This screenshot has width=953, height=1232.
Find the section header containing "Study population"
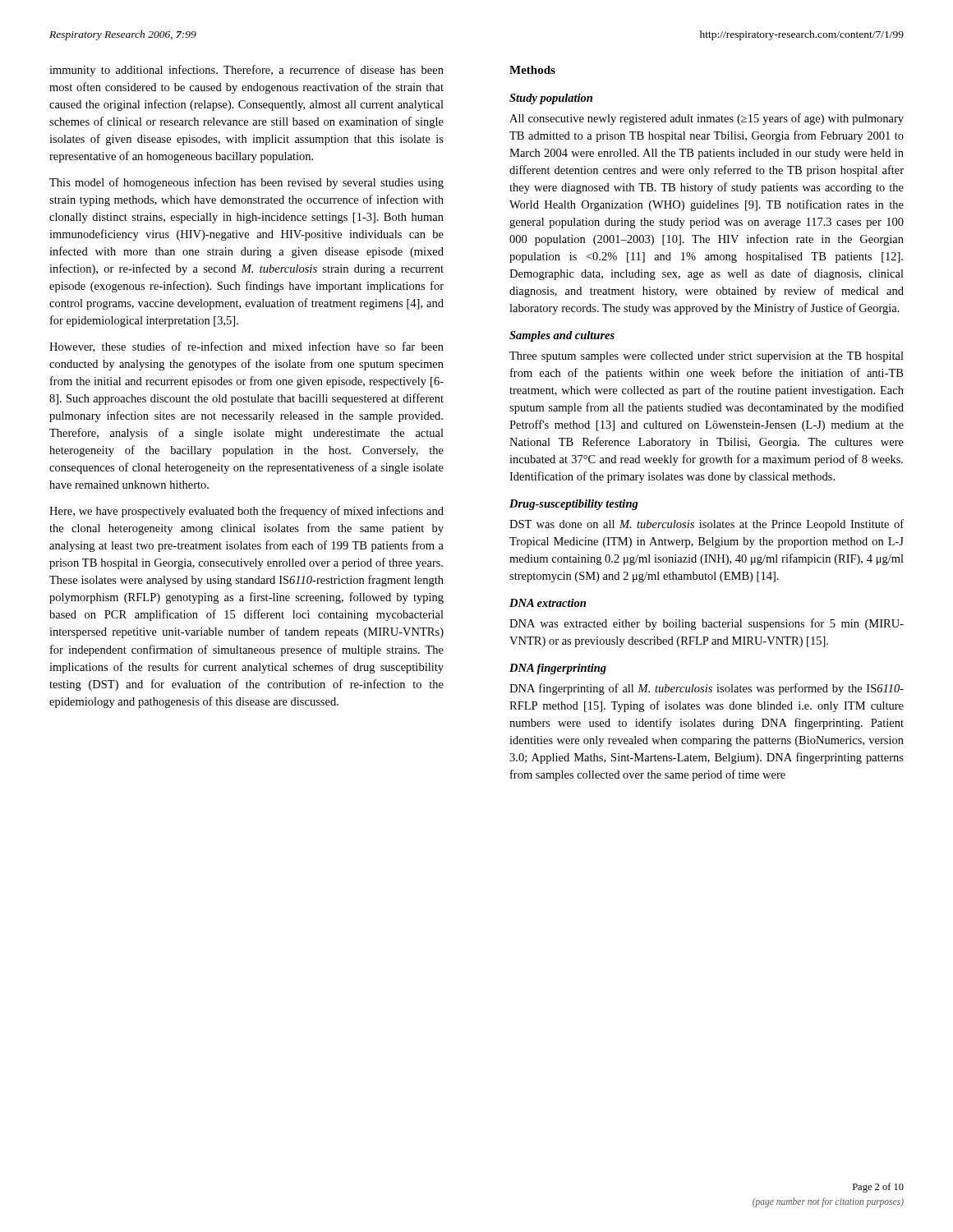[x=551, y=99]
